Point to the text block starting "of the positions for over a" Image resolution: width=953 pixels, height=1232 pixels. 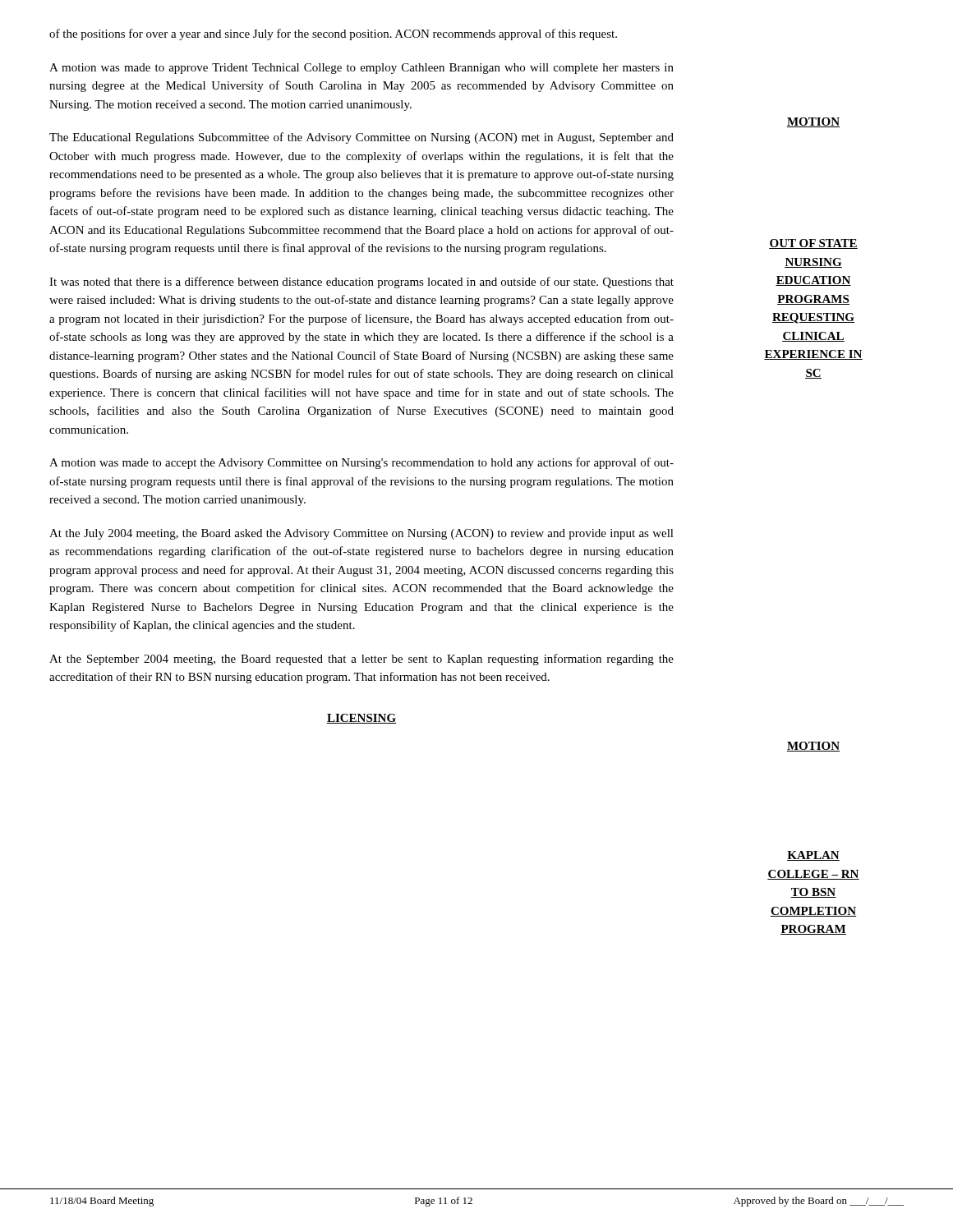click(x=334, y=34)
